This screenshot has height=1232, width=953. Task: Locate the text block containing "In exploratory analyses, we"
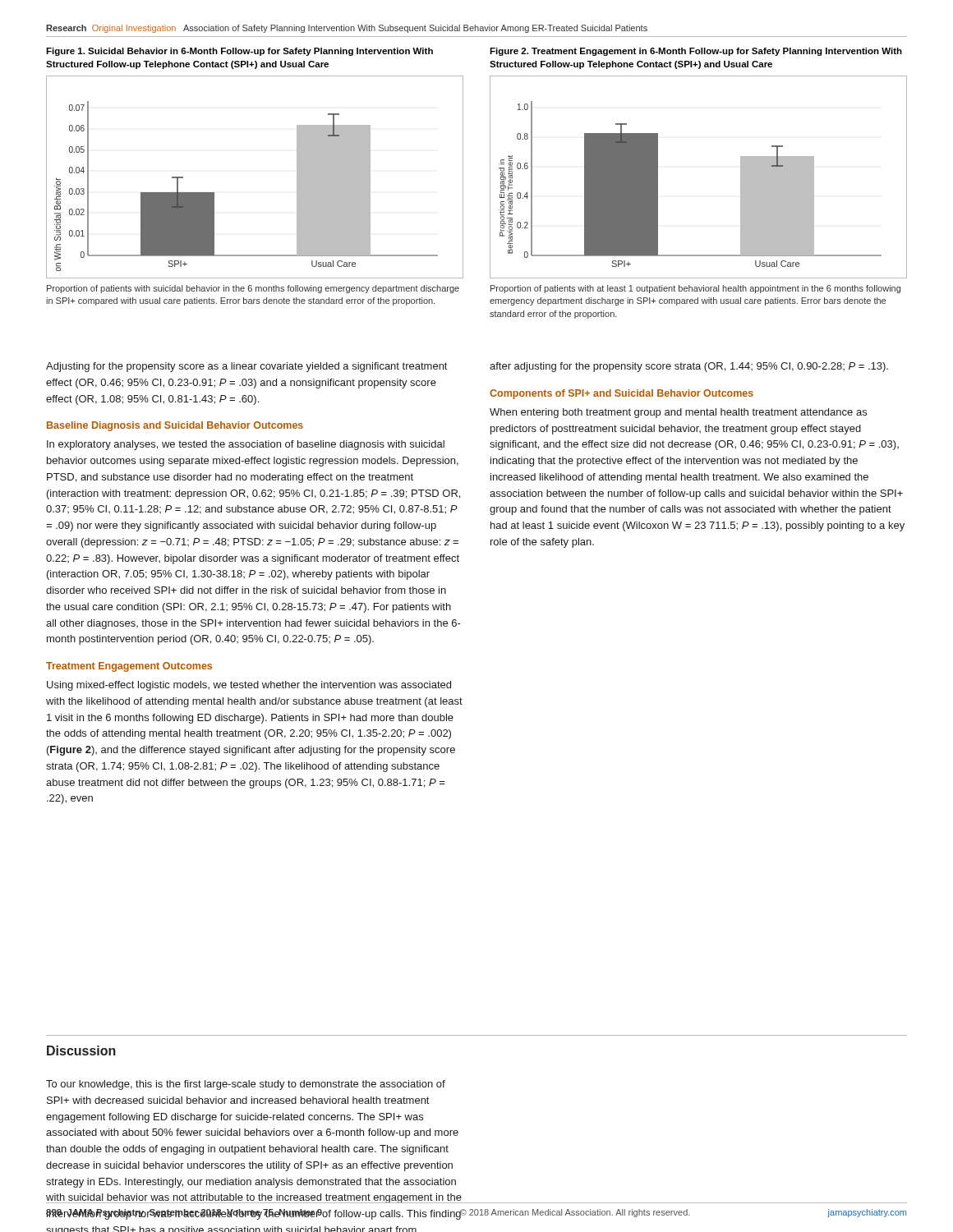click(255, 542)
